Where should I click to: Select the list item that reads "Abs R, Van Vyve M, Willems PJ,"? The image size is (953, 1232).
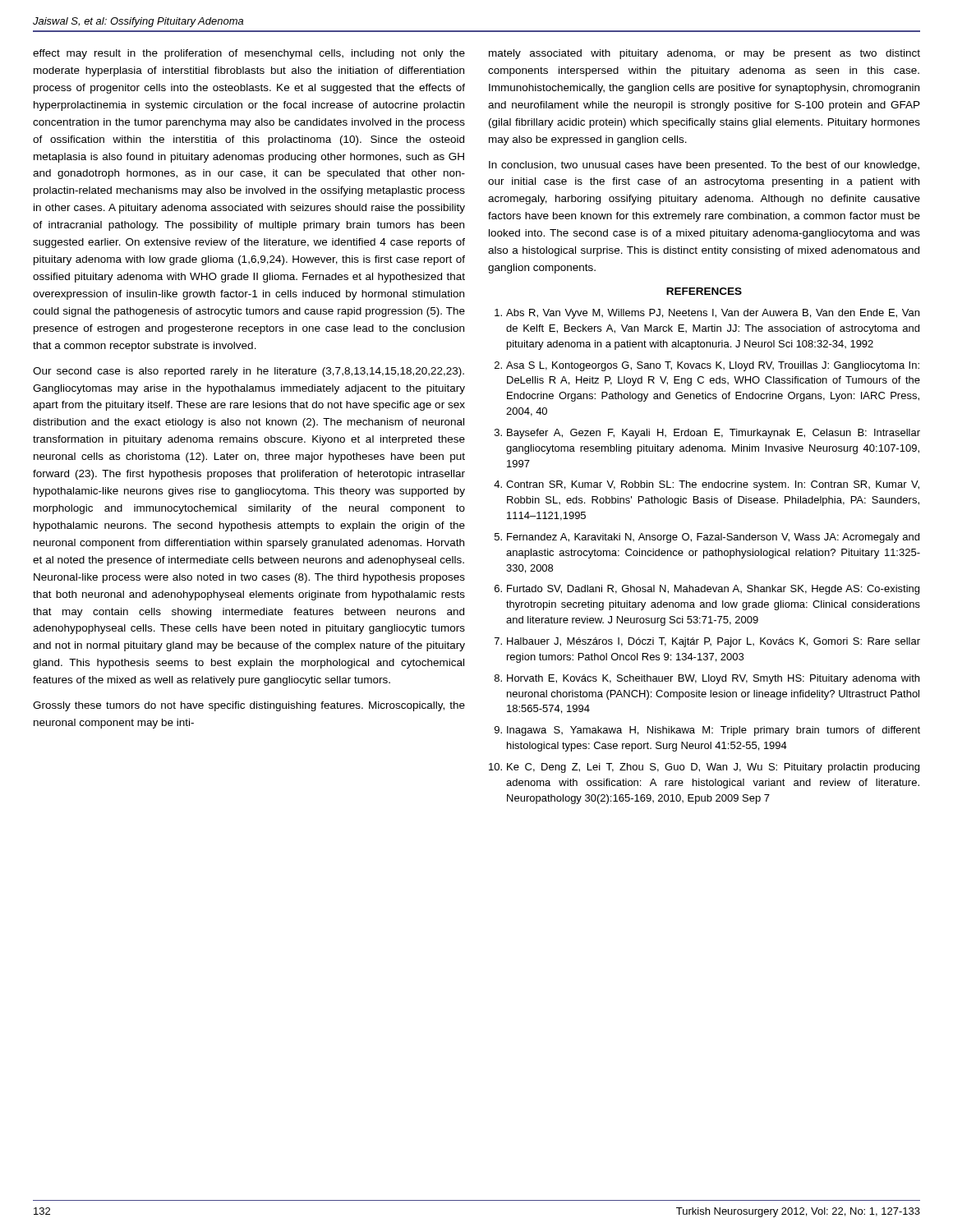point(704,329)
